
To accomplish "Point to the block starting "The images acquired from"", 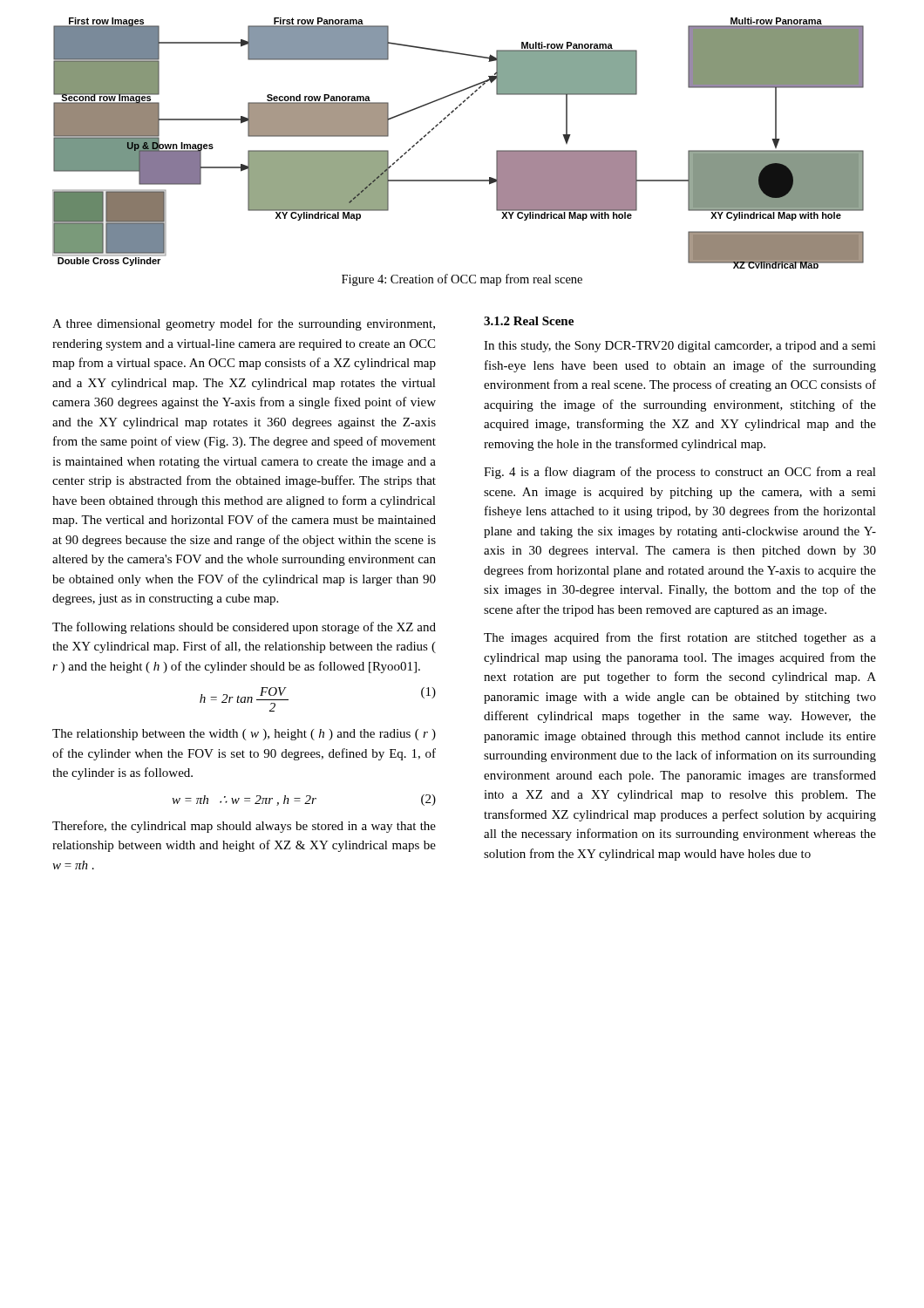I will pyautogui.click(x=680, y=746).
